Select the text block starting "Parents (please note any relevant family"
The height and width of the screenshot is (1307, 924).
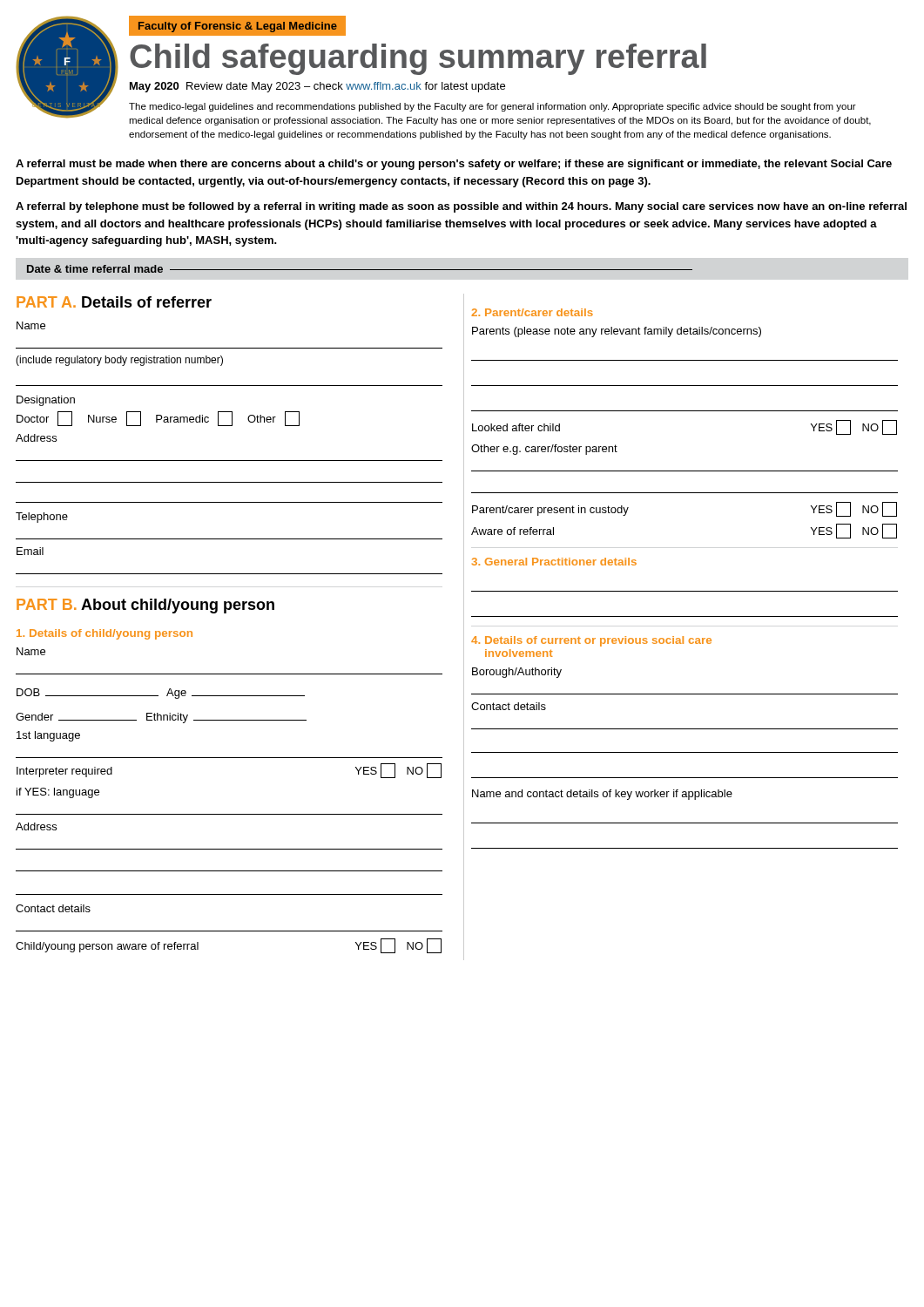point(616,330)
